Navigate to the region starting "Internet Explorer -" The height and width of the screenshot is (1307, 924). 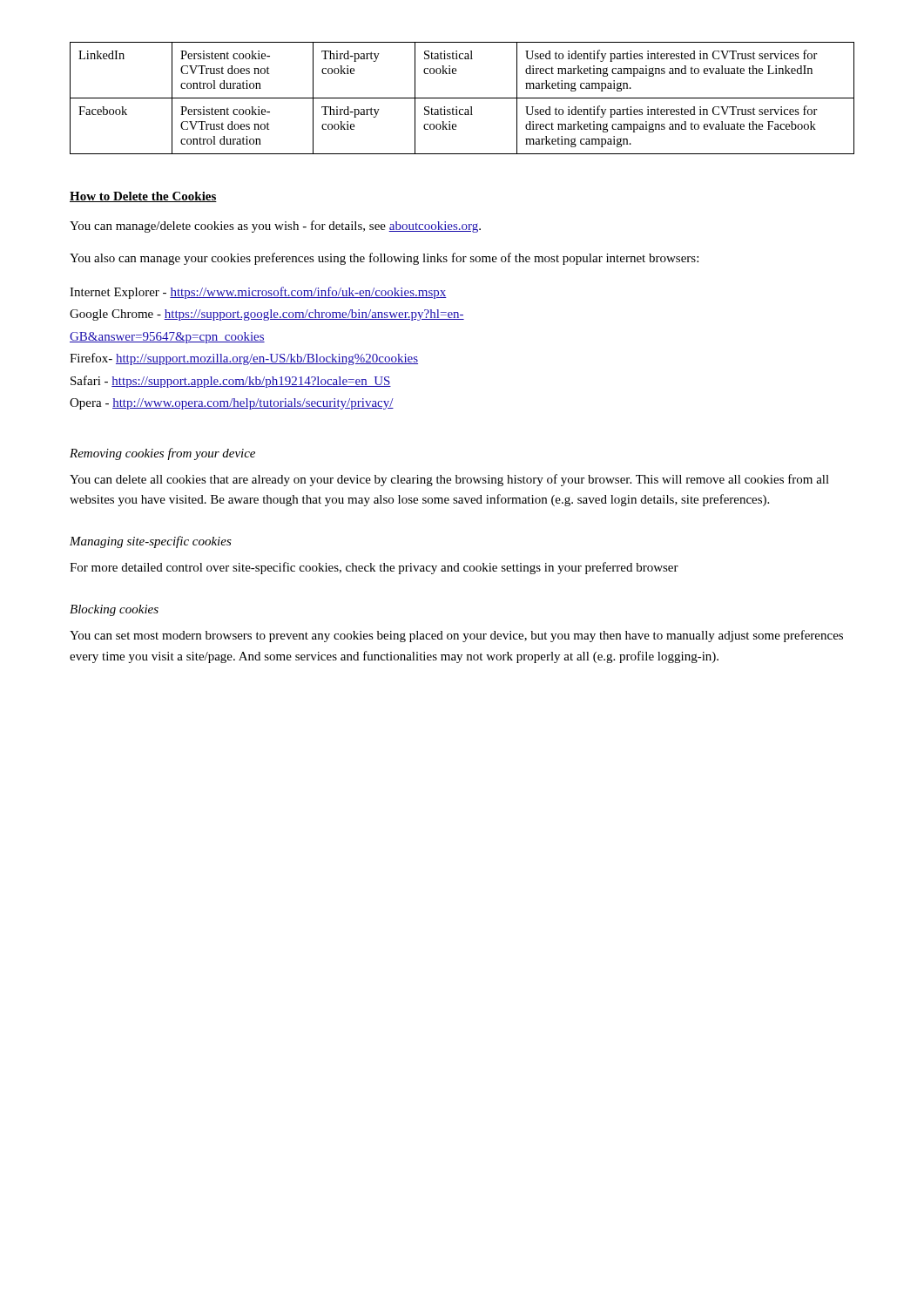(x=267, y=347)
